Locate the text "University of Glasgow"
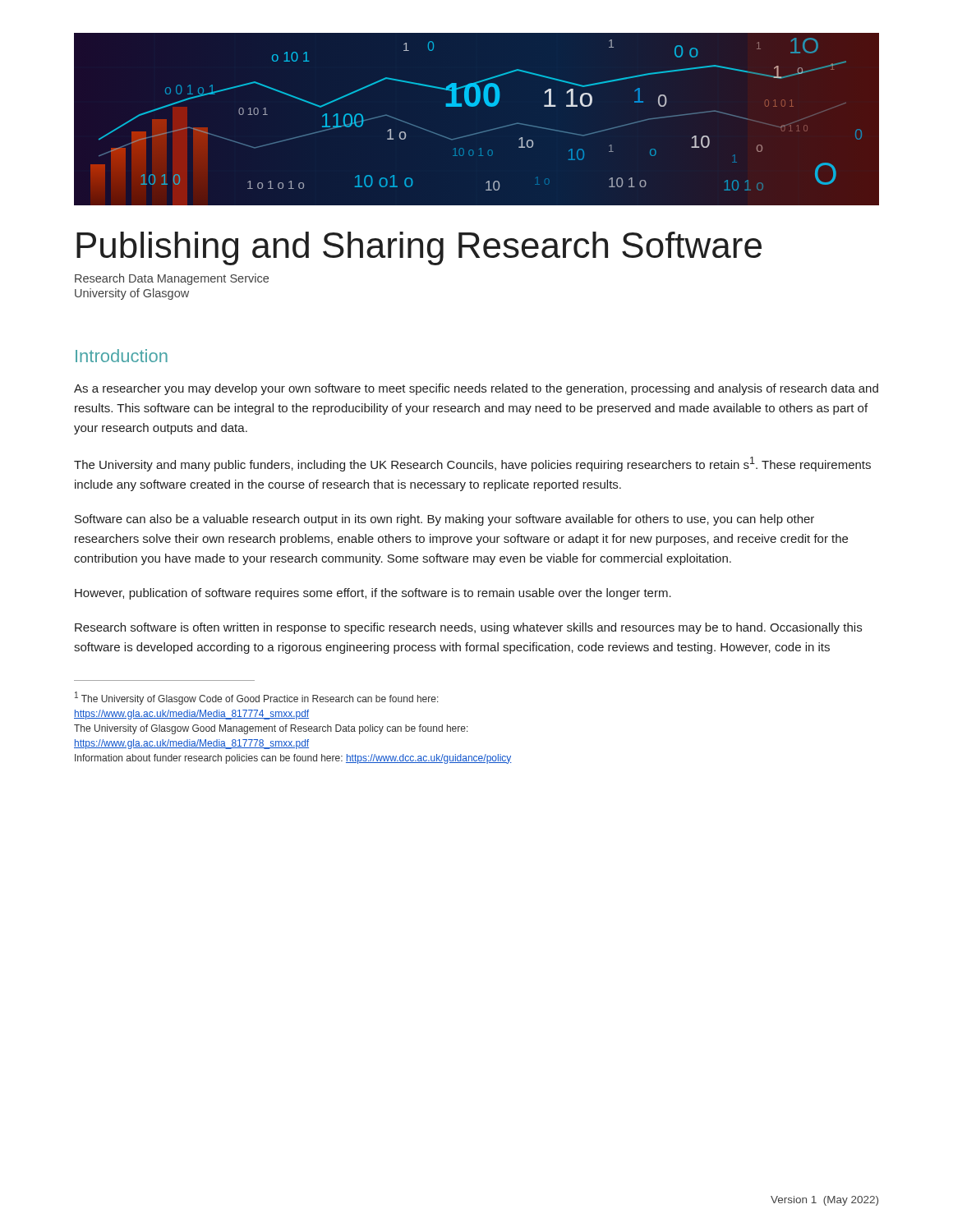The height and width of the screenshot is (1232, 953). point(132,293)
